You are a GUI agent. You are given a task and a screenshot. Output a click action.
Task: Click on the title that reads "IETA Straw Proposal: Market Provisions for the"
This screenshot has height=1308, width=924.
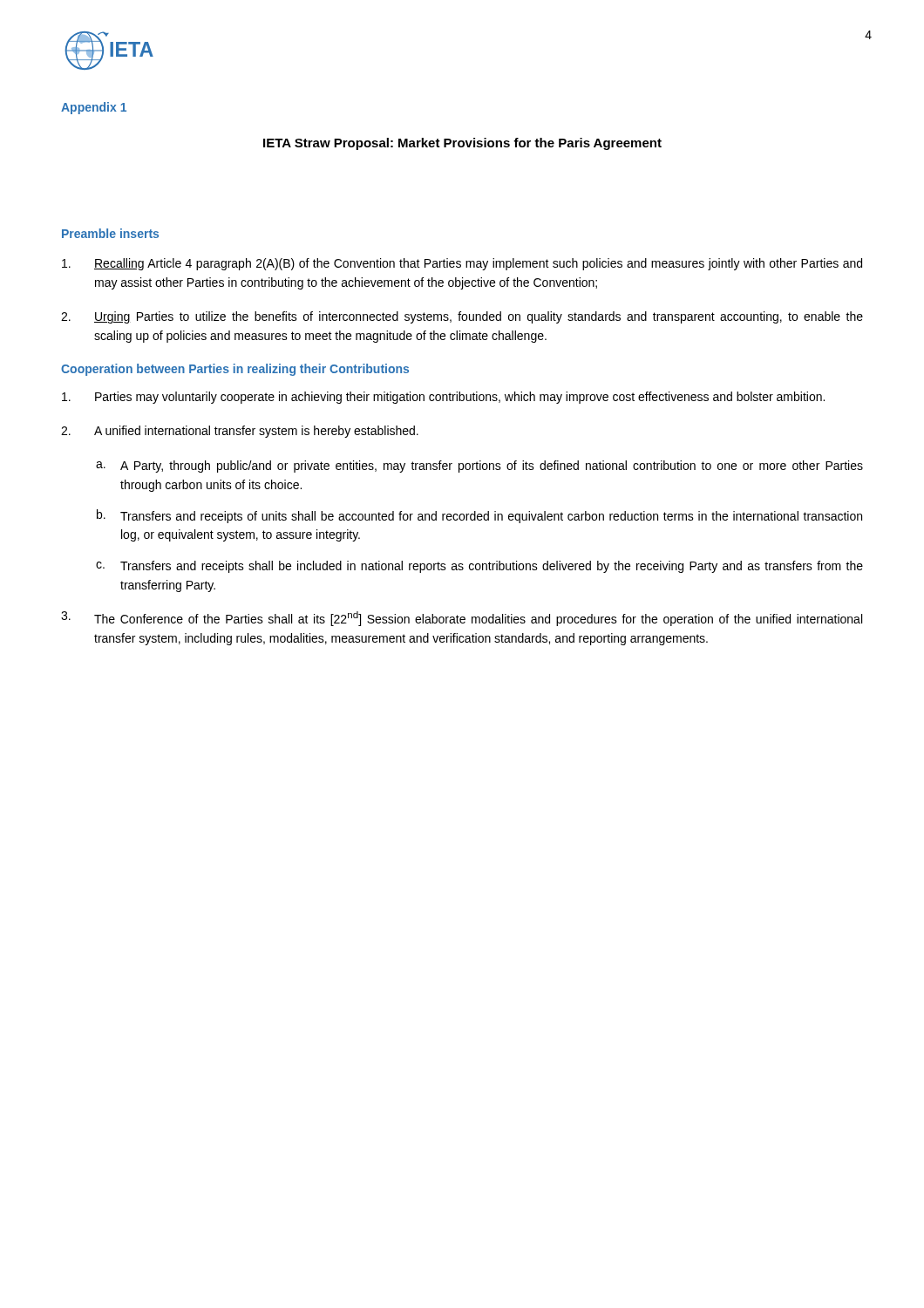tap(462, 143)
